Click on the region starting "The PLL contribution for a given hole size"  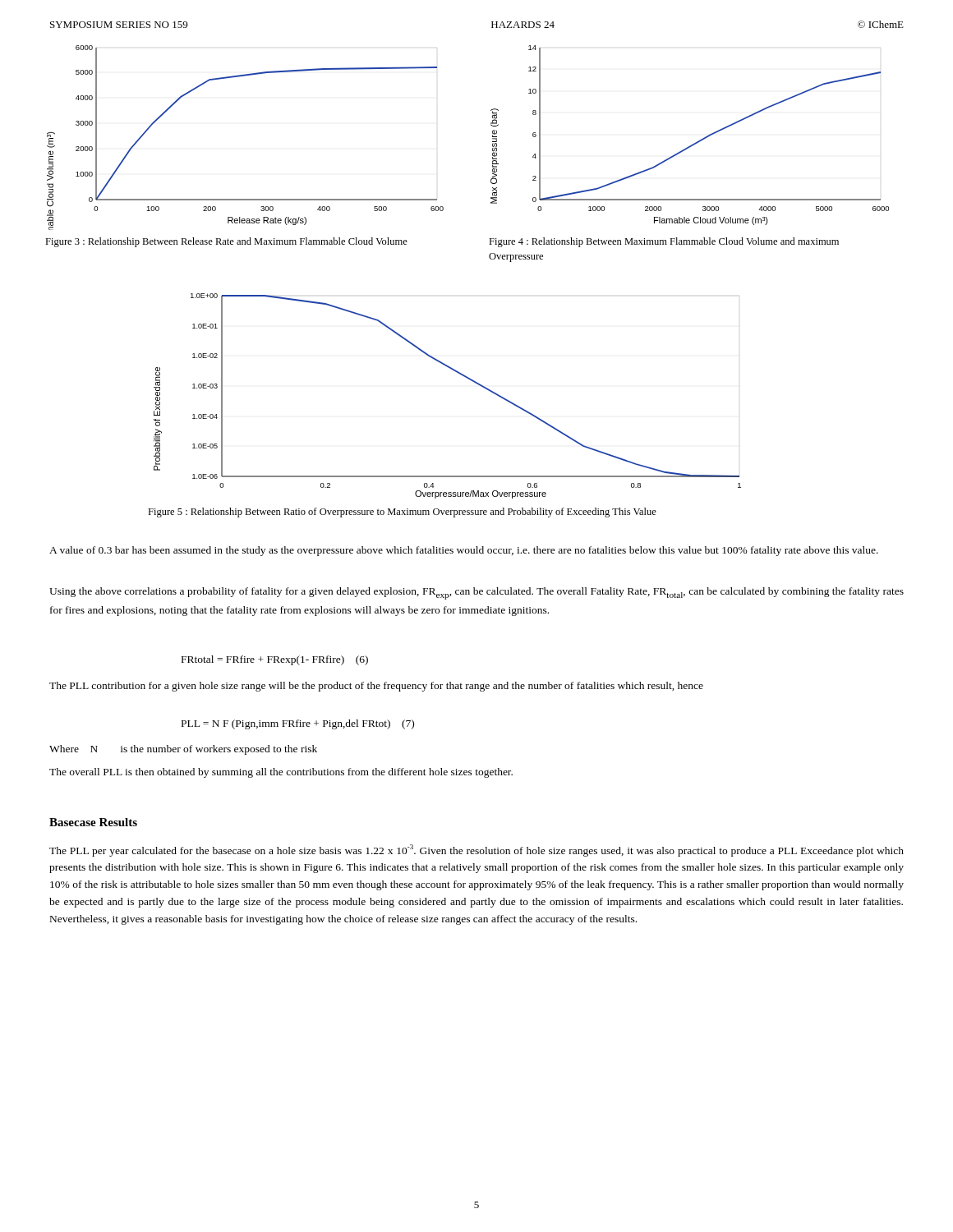[x=376, y=685]
